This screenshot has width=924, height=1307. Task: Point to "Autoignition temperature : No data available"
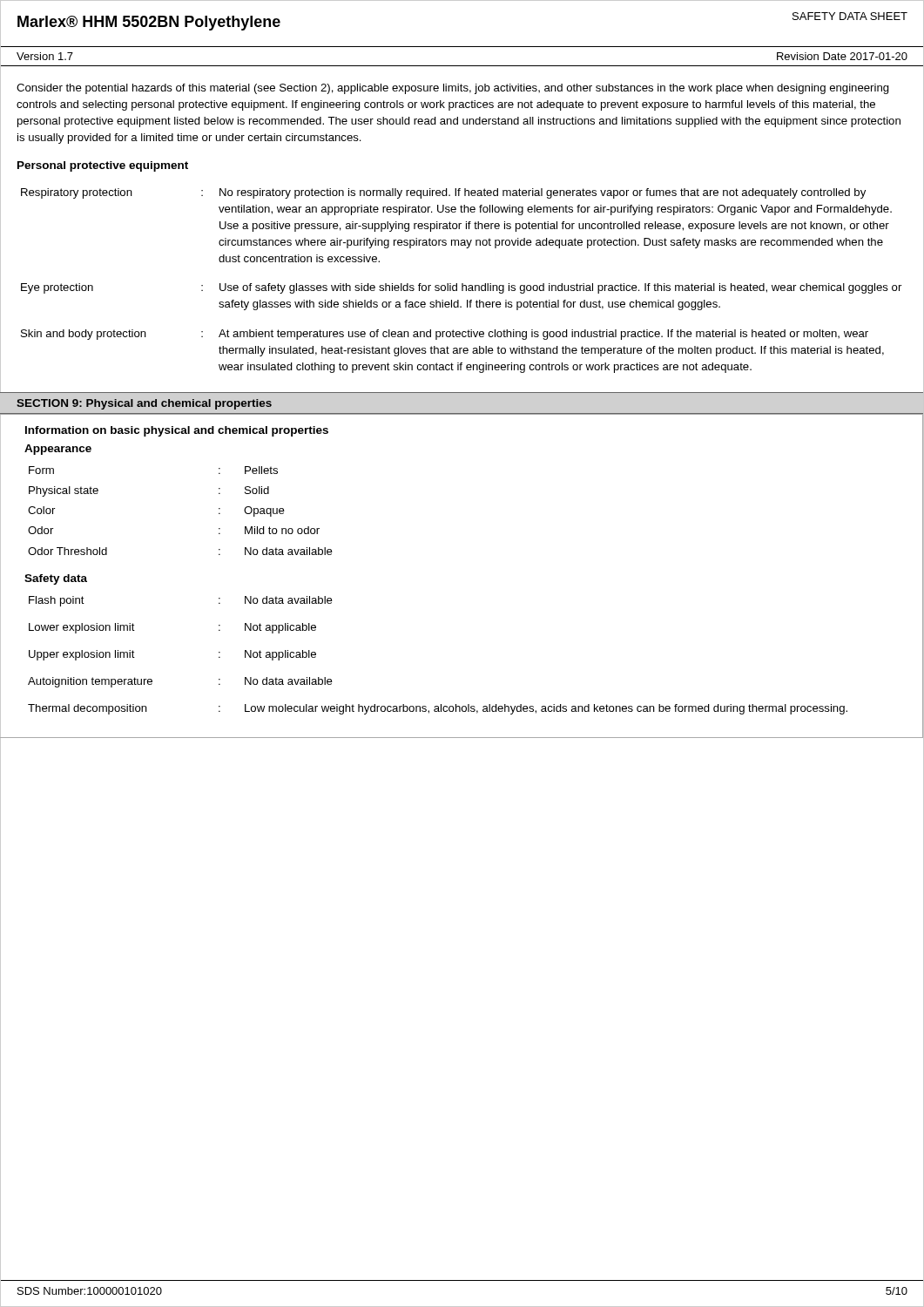92,682
